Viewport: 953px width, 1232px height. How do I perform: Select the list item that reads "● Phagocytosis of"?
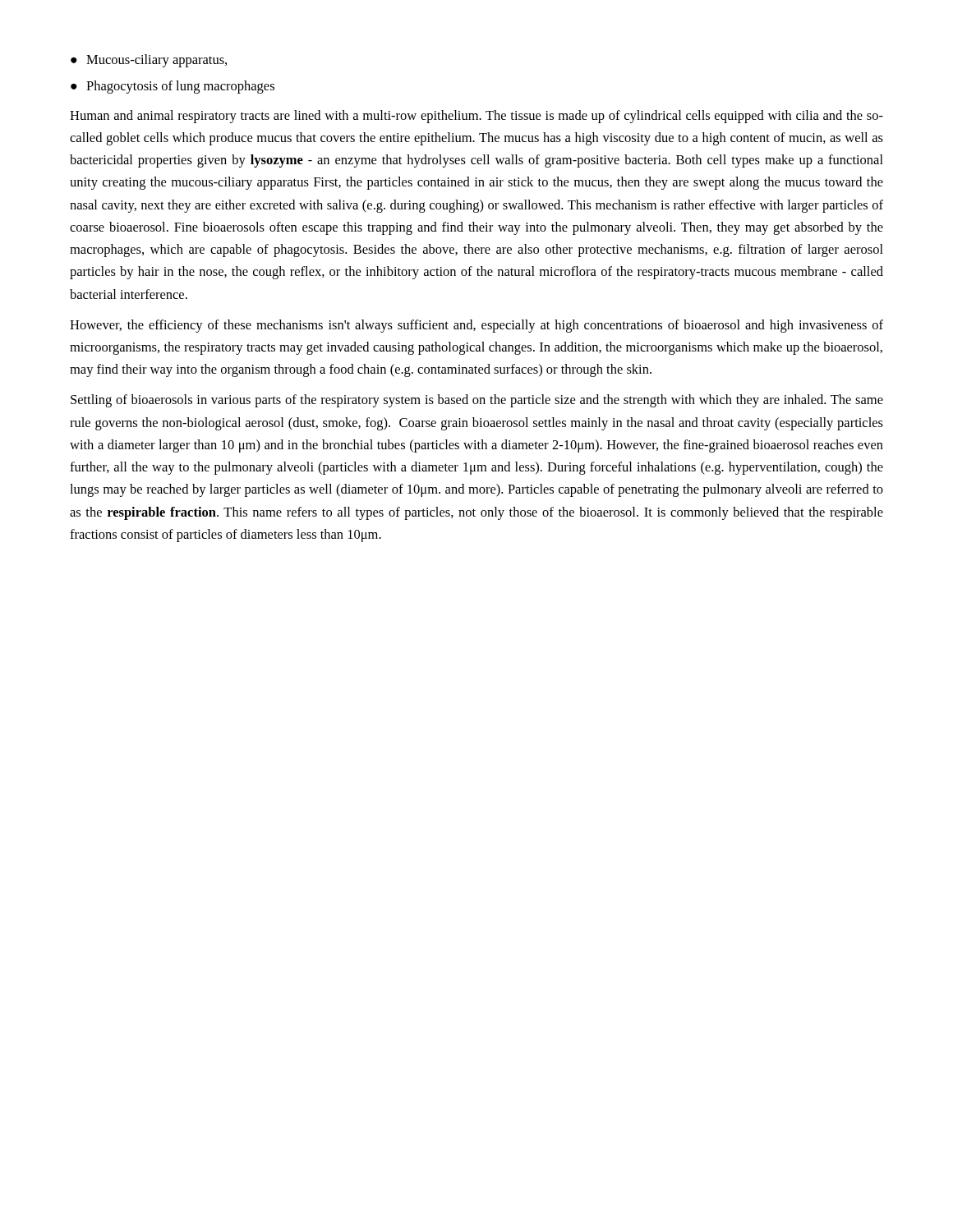click(172, 87)
